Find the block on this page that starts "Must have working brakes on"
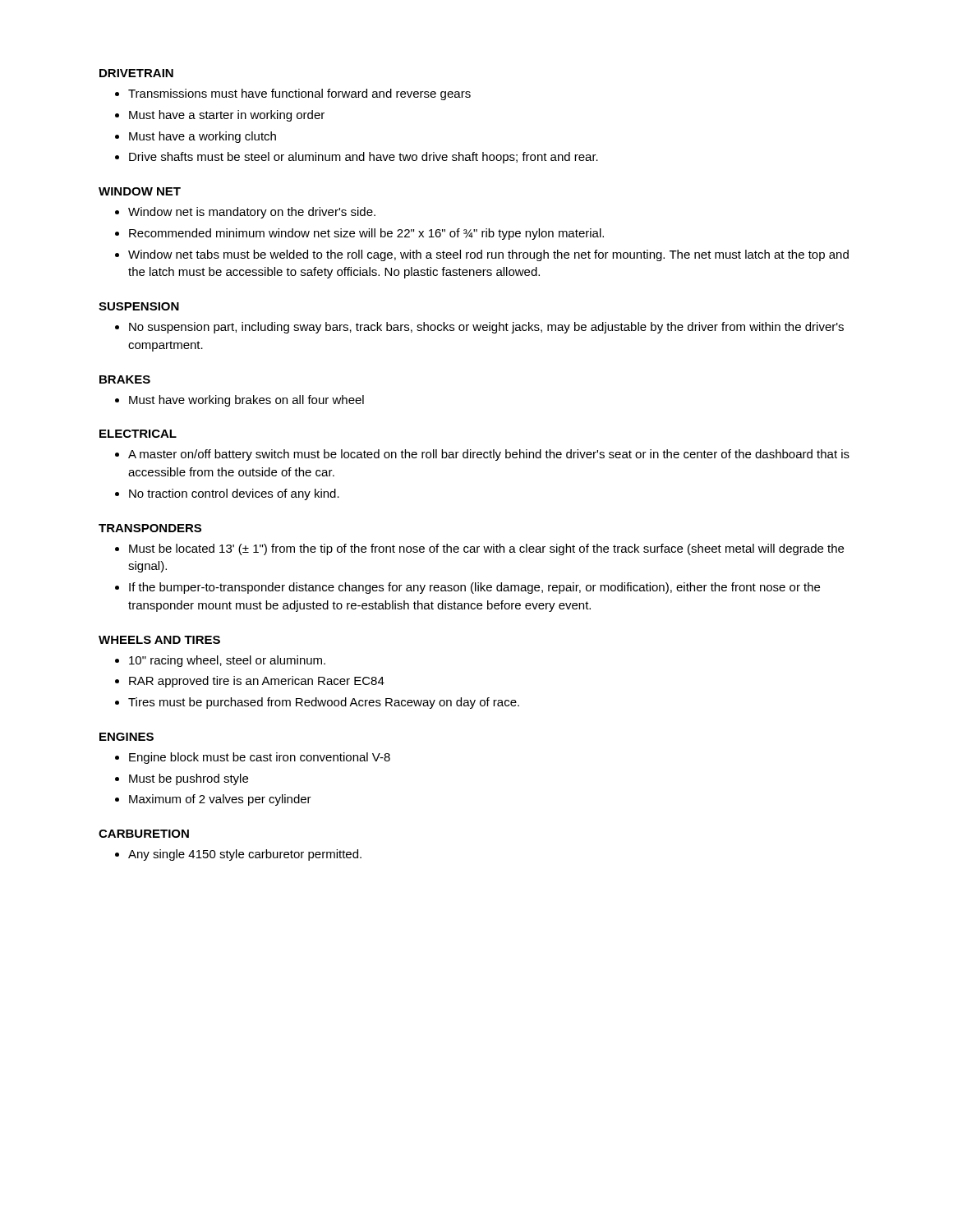The height and width of the screenshot is (1232, 953). pyautogui.click(x=246, y=399)
